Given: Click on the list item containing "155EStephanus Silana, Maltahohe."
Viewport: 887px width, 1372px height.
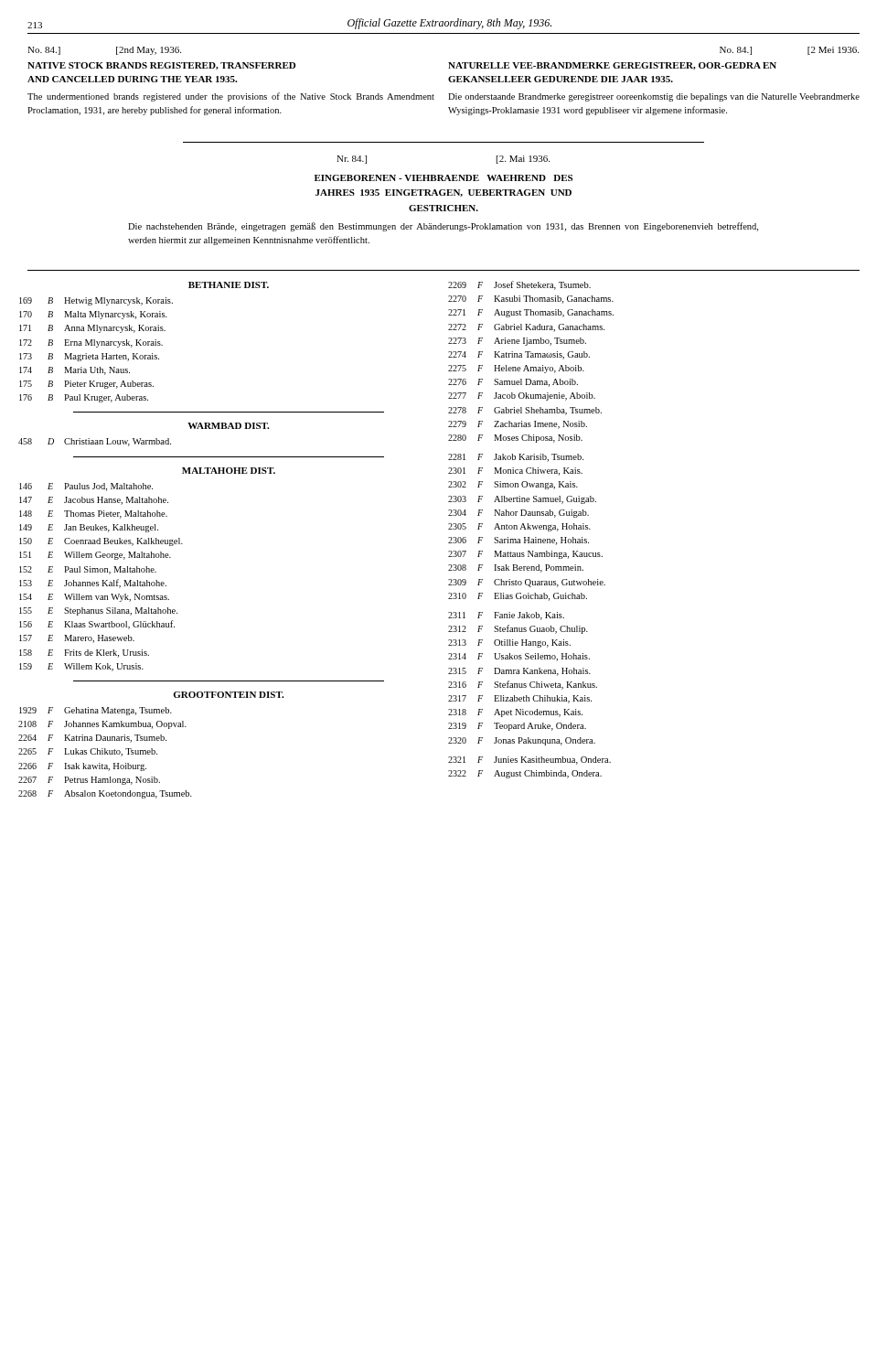Looking at the screenshot, I should pyautogui.click(x=98, y=611).
